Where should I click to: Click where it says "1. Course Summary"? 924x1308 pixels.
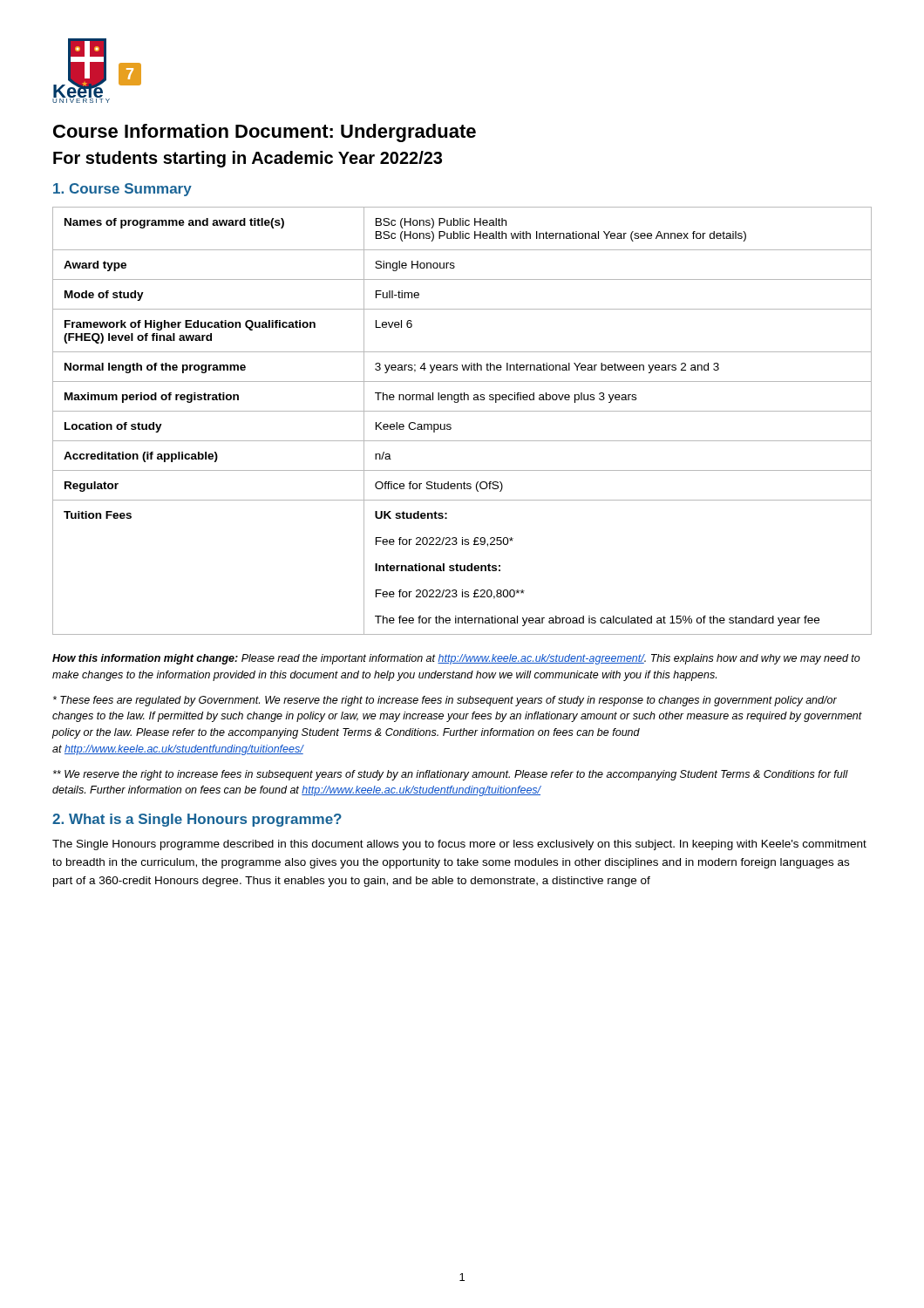122,189
